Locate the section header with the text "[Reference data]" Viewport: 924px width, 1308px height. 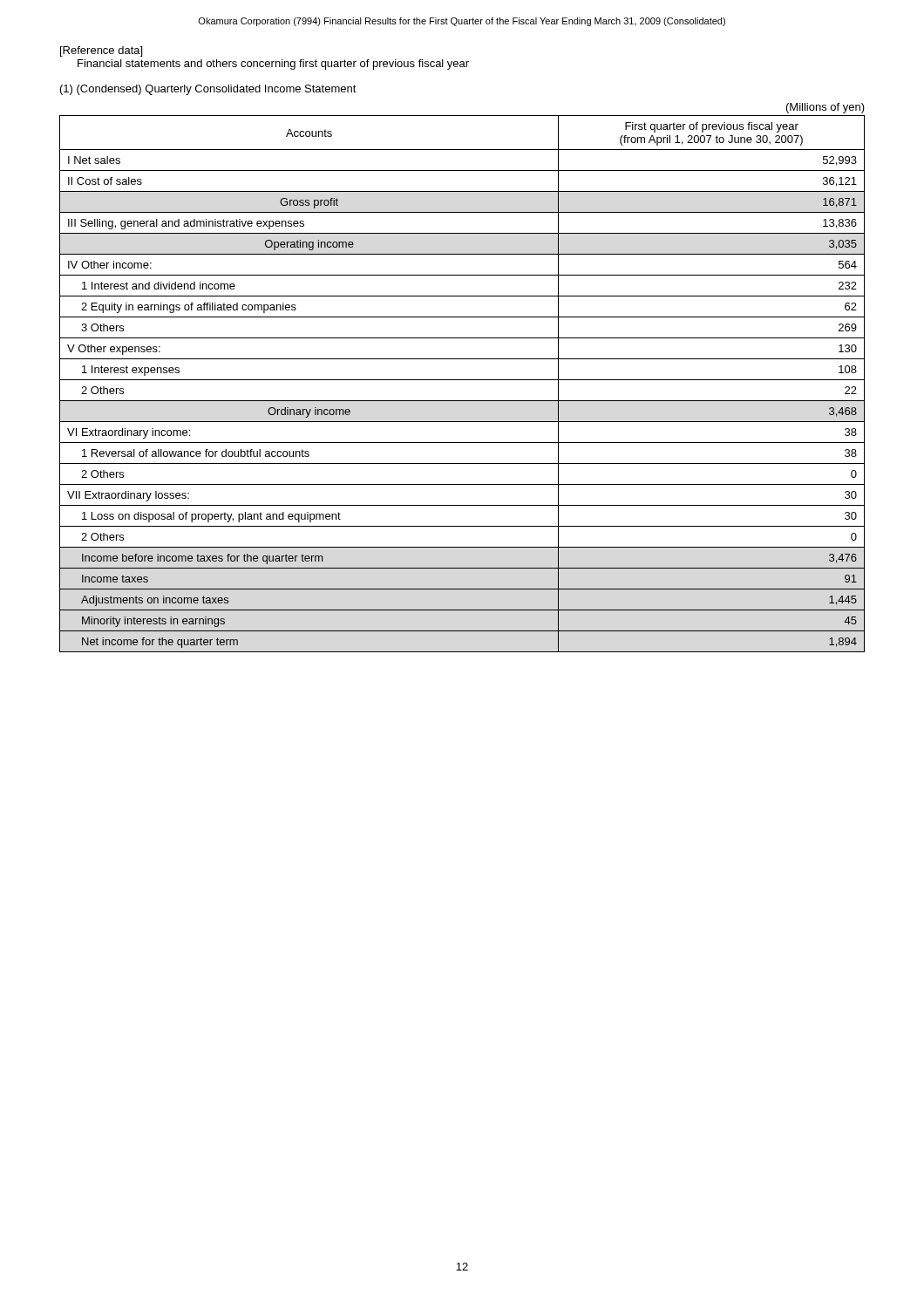[x=101, y=50]
